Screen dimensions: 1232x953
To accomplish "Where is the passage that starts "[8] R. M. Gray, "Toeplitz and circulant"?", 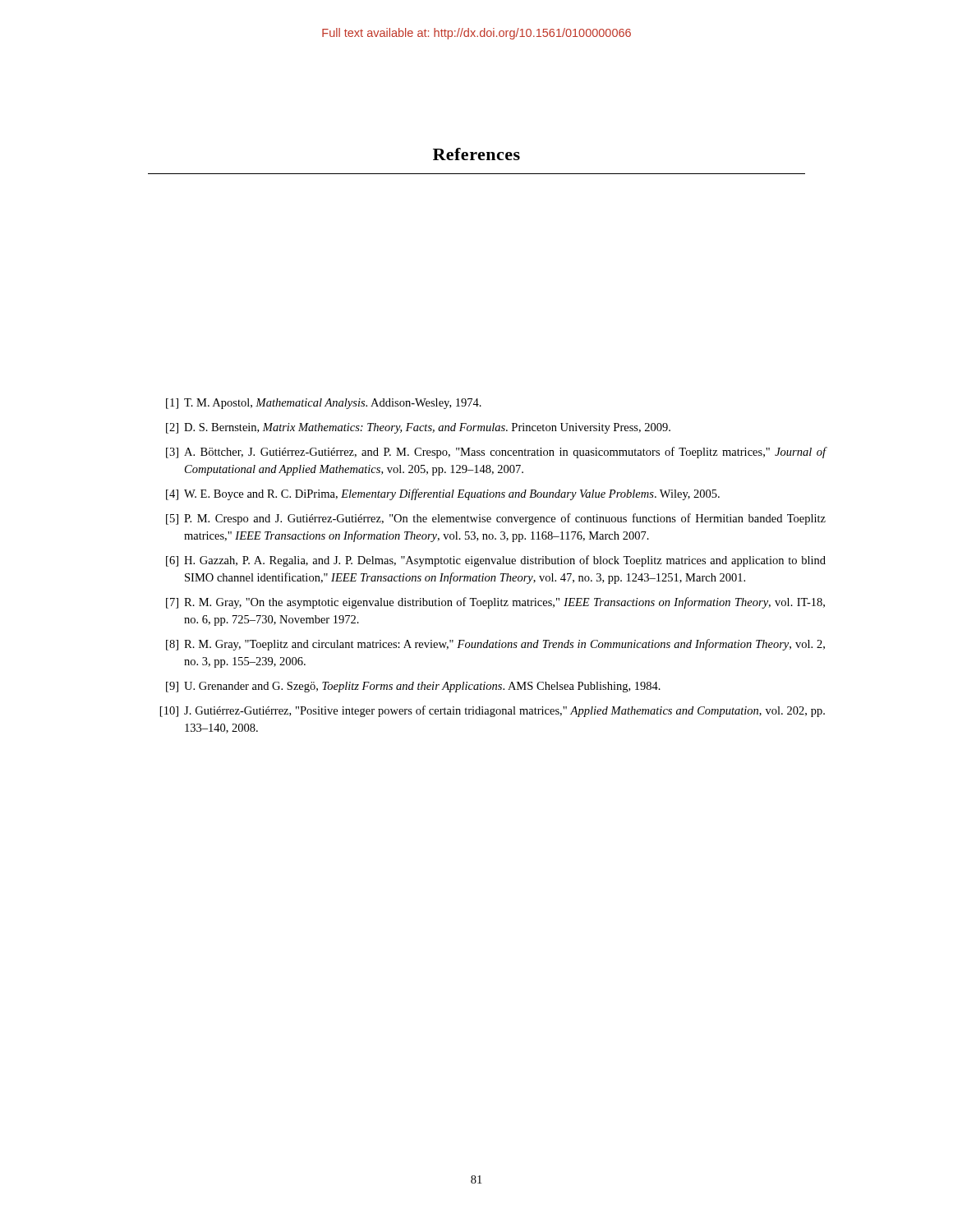I will coord(487,653).
